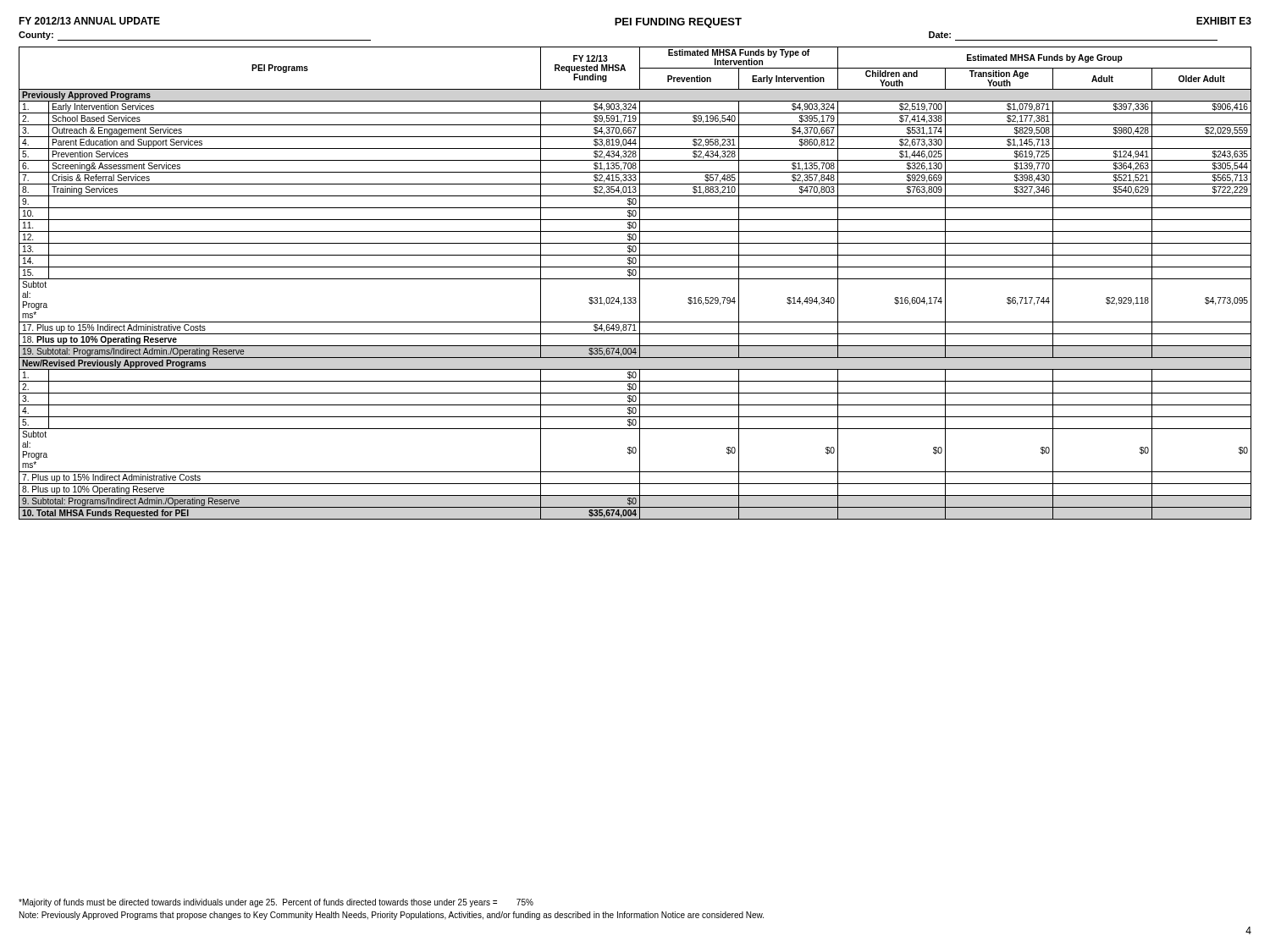The height and width of the screenshot is (952, 1270).
Task: Select the table that reads "Training Services"
Action: (x=635, y=283)
